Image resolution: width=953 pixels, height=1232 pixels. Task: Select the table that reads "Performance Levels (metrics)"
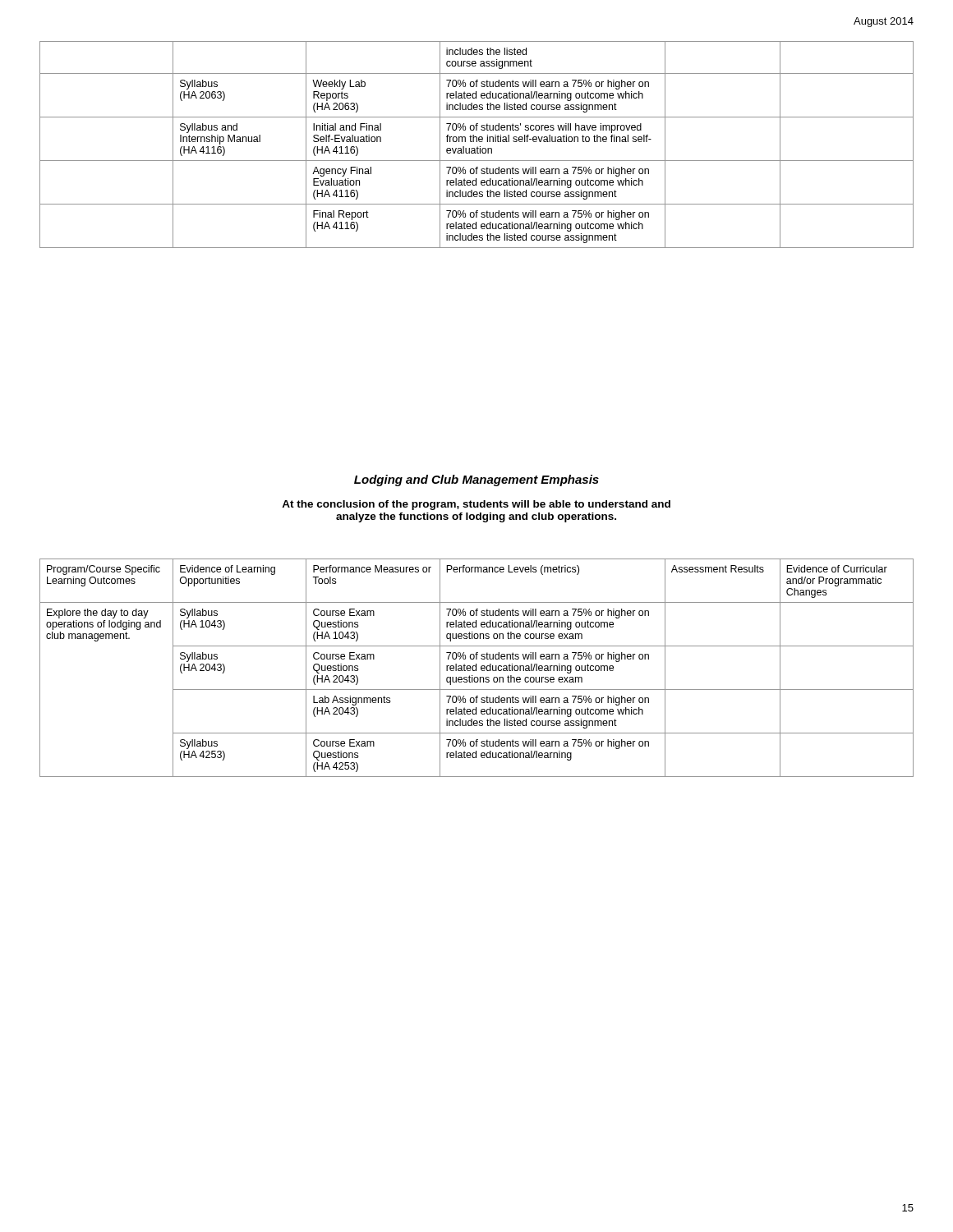tap(476, 668)
